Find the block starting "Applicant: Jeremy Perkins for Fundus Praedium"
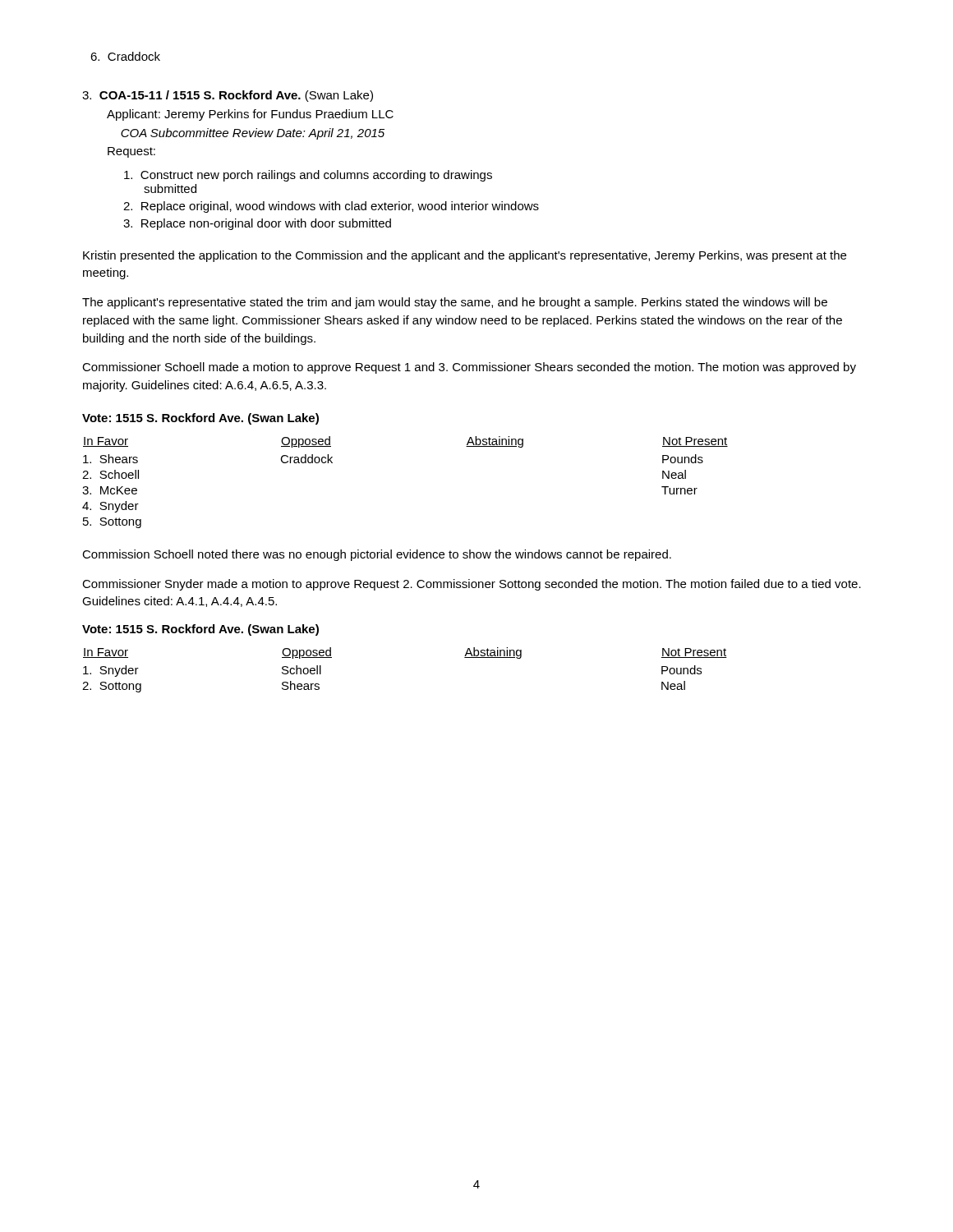The width and height of the screenshot is (953, 1232). point(250,132)
